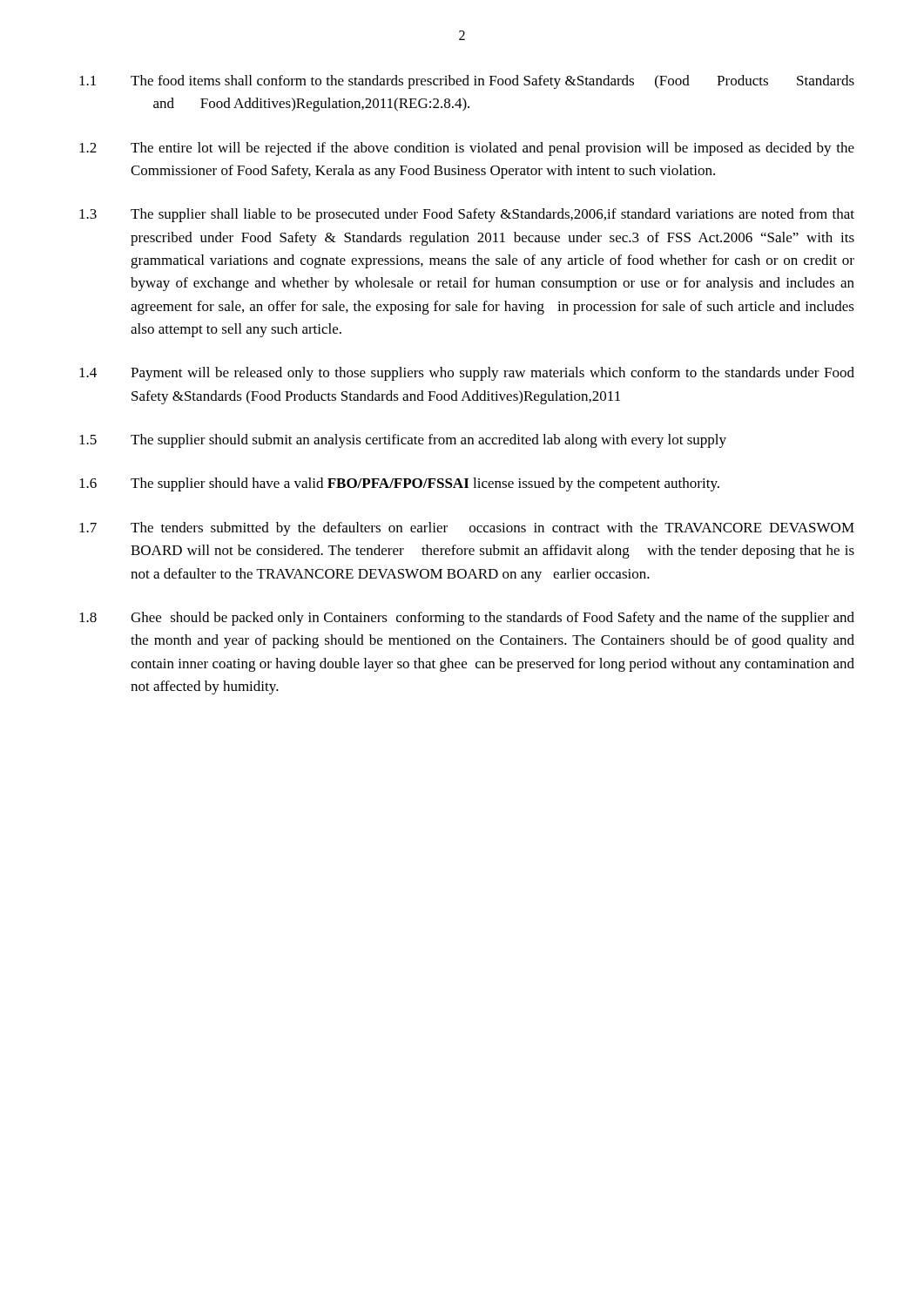The height and width of the screenshot is (1307, 924).
Task: Click the passage that begins "7 The tenders submitted by the defaulters"
Action: (466, 551)
